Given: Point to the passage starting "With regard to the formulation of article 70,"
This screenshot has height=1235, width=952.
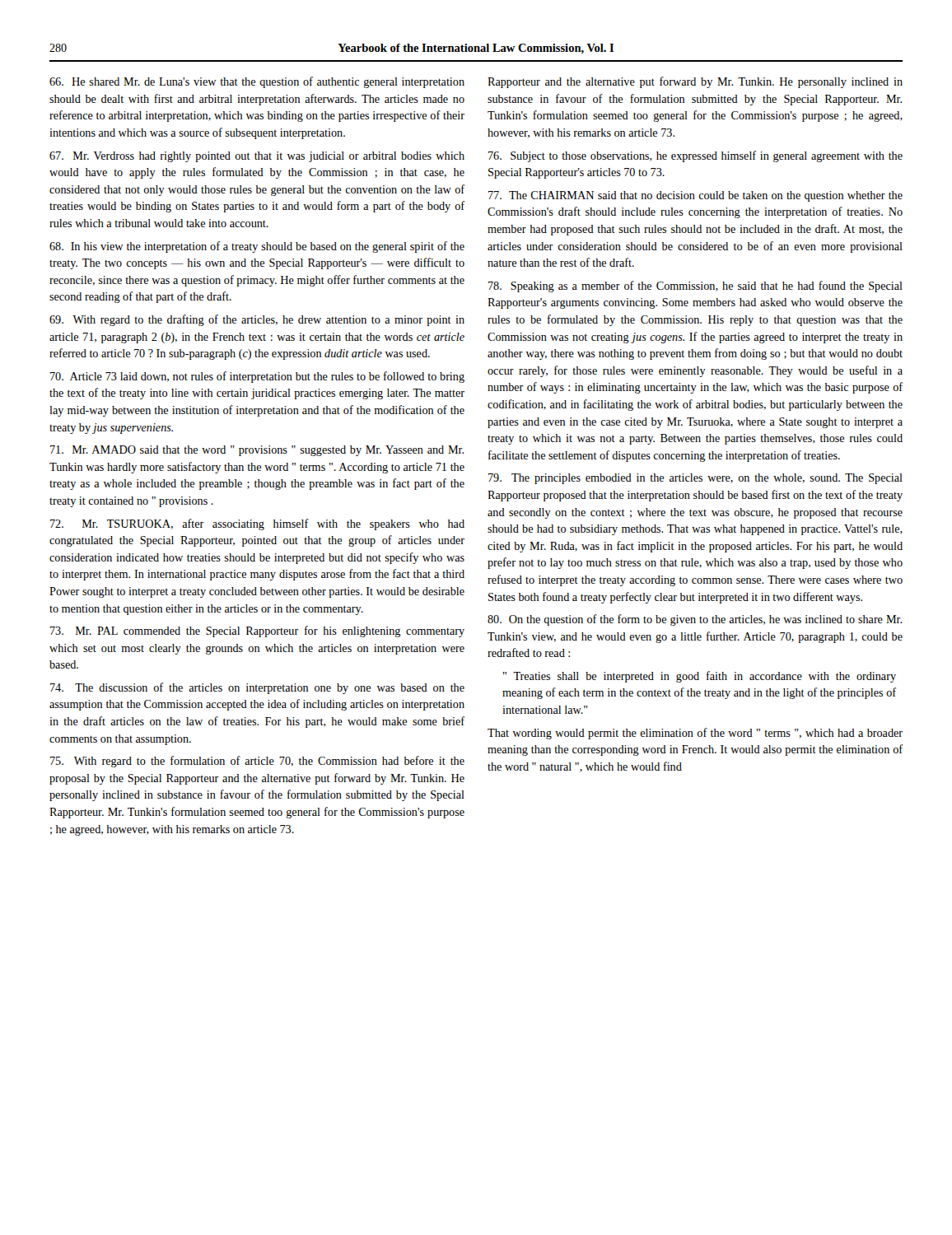Looking at the screenshot, I should (x=257, y=795).
